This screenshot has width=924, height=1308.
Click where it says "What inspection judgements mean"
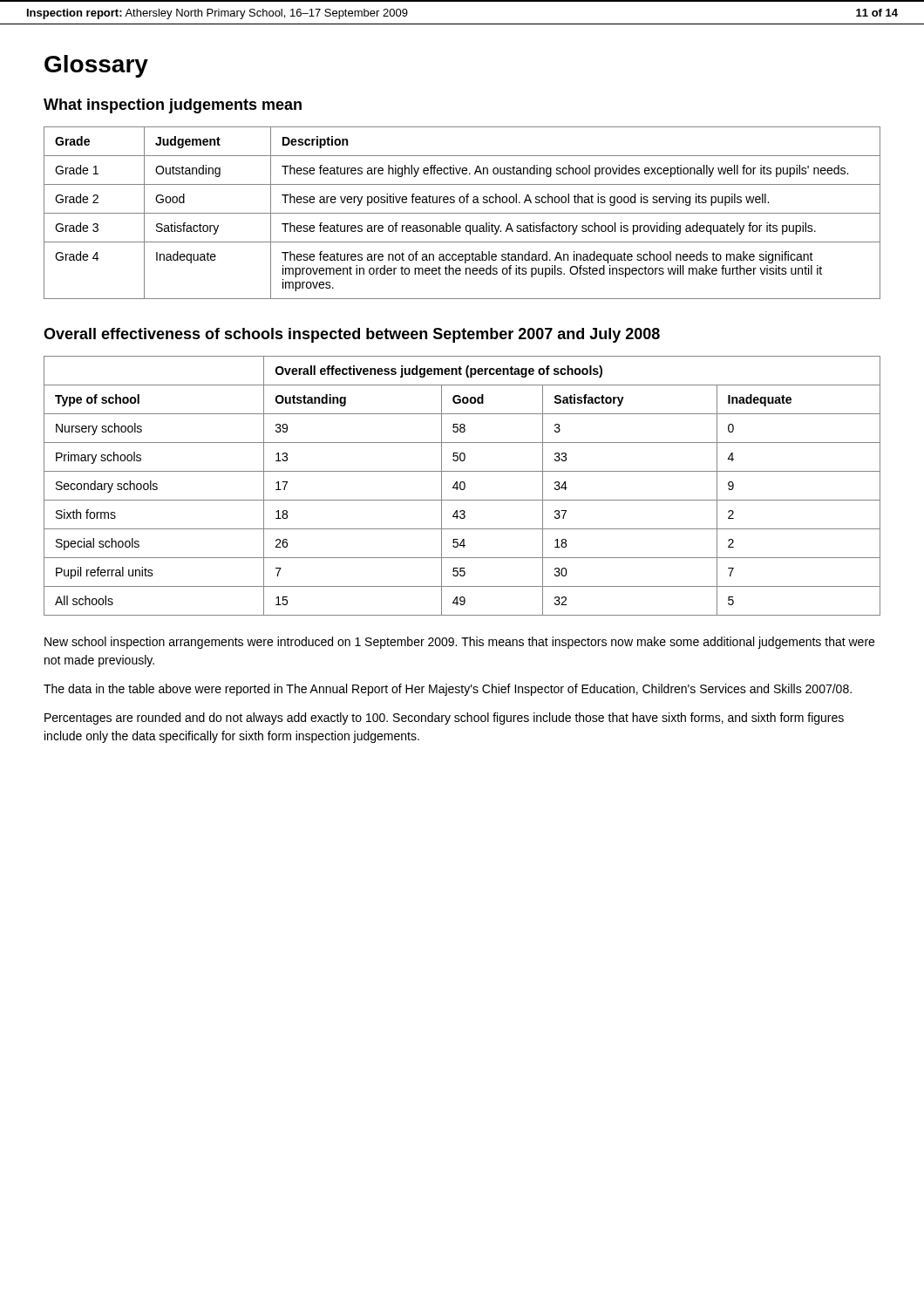173,106
